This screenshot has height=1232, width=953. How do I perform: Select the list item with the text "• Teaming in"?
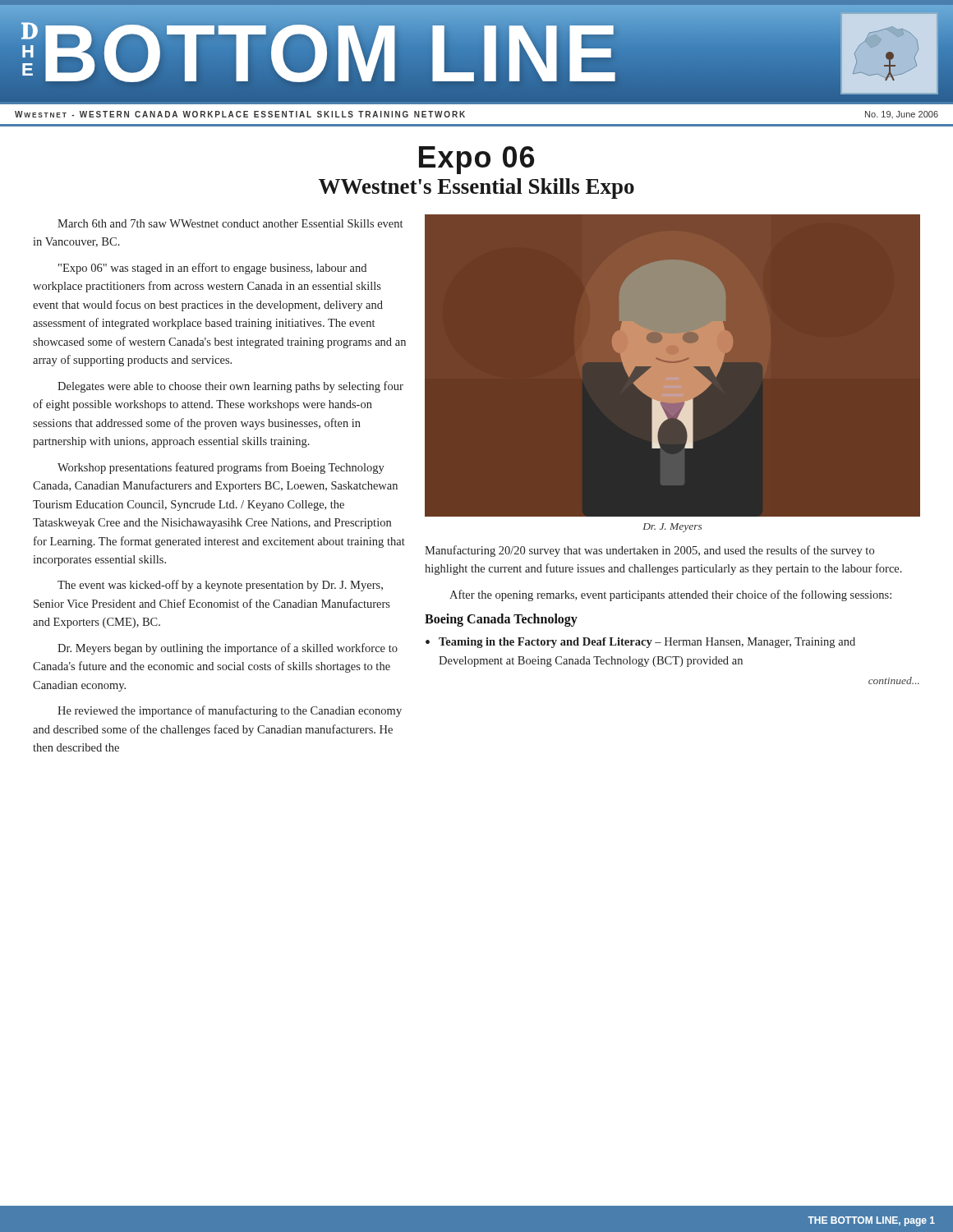click(x=672, y=651)
